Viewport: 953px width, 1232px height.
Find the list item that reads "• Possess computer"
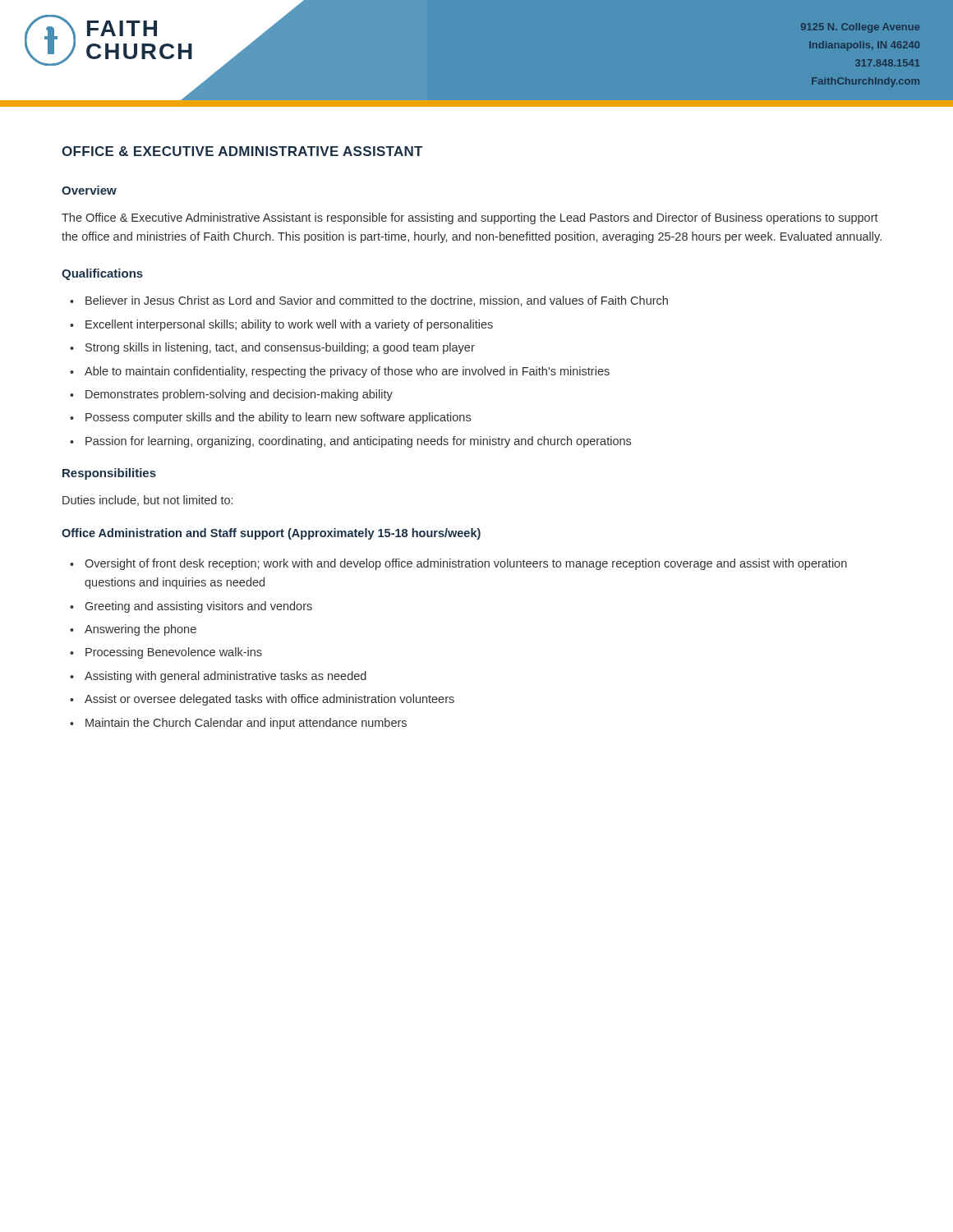pos(481,418)
